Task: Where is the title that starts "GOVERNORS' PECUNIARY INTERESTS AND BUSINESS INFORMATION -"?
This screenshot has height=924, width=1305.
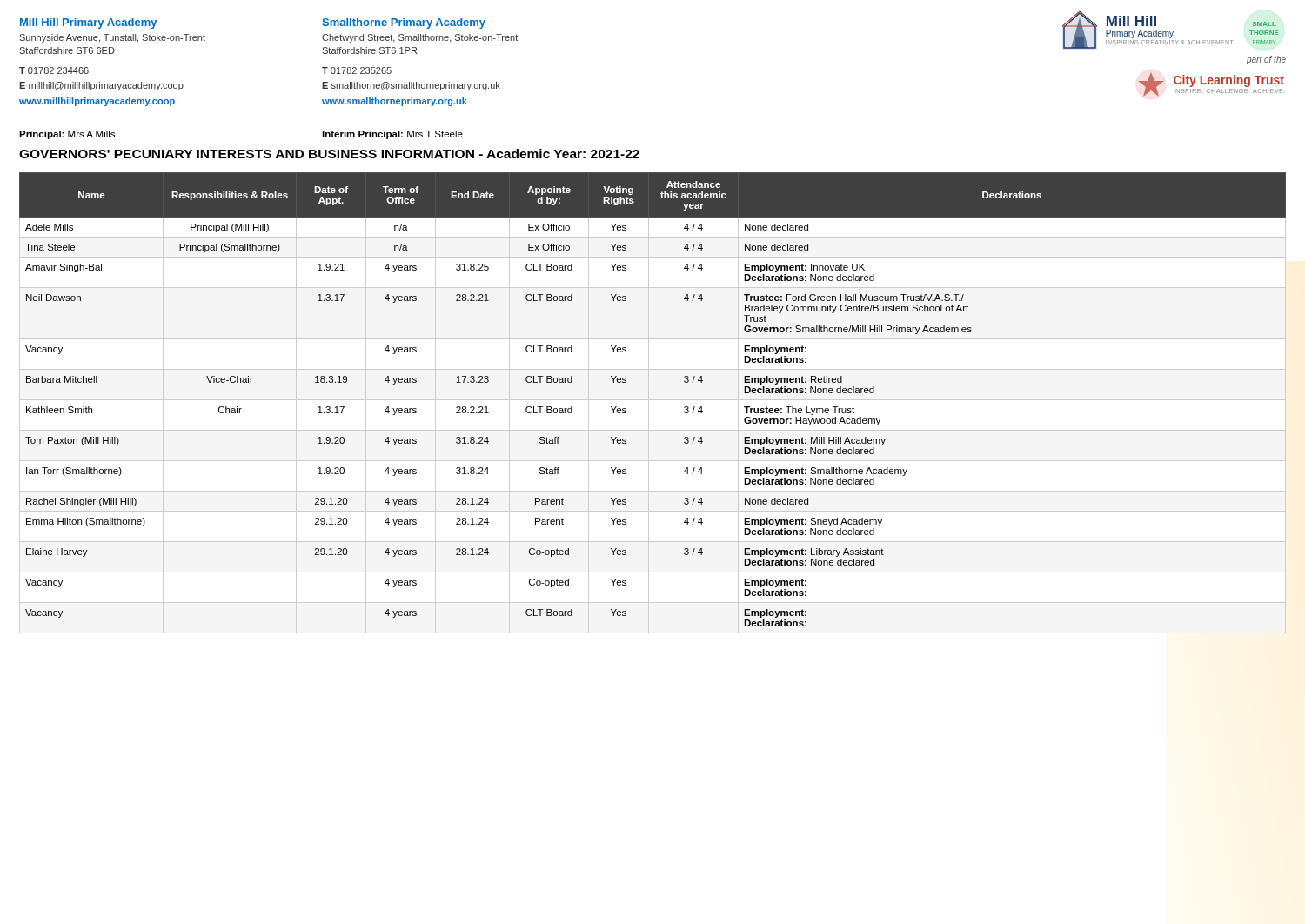Action: pos(330,154)
